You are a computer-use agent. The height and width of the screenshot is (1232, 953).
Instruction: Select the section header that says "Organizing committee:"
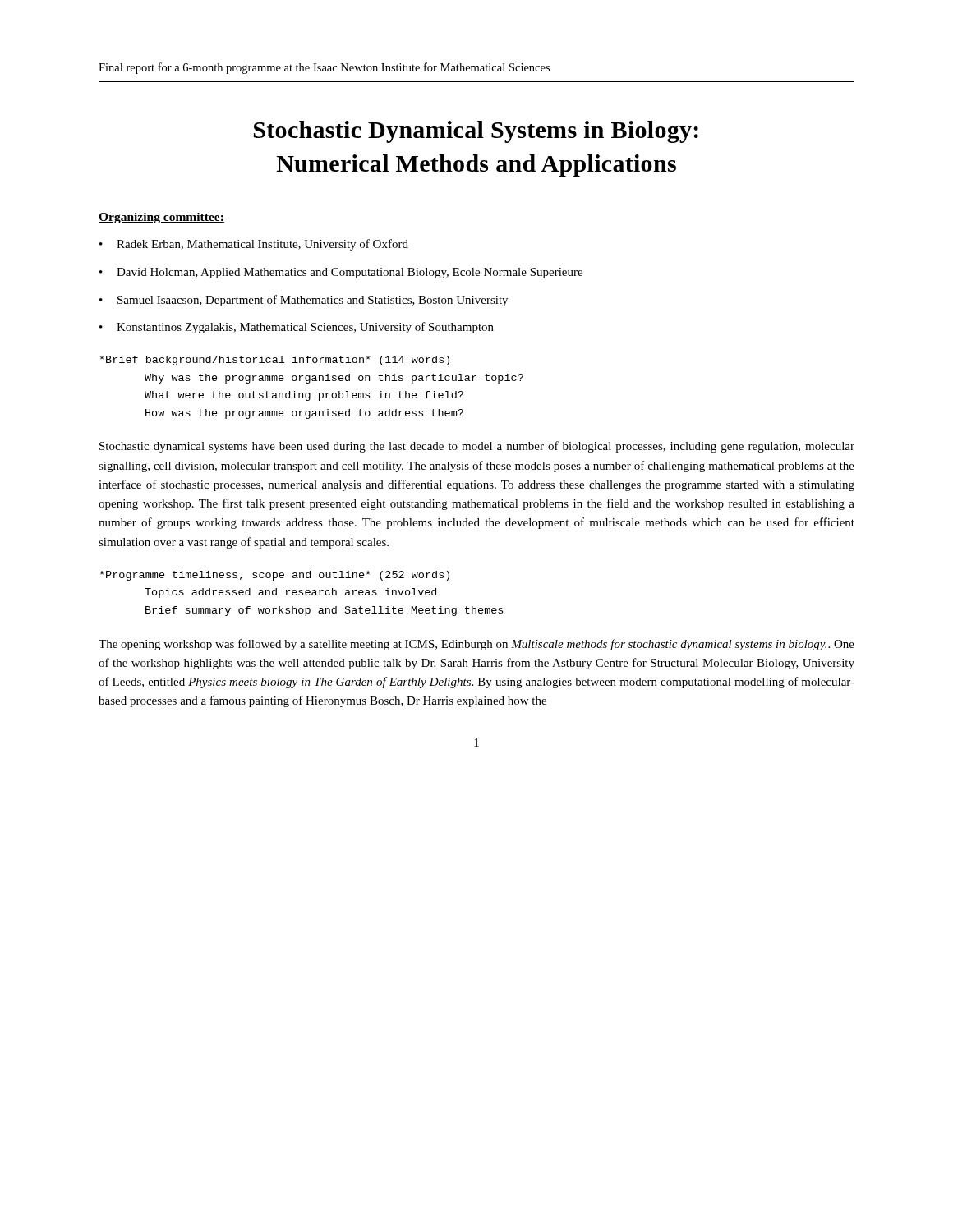click(x=161, y=218)
